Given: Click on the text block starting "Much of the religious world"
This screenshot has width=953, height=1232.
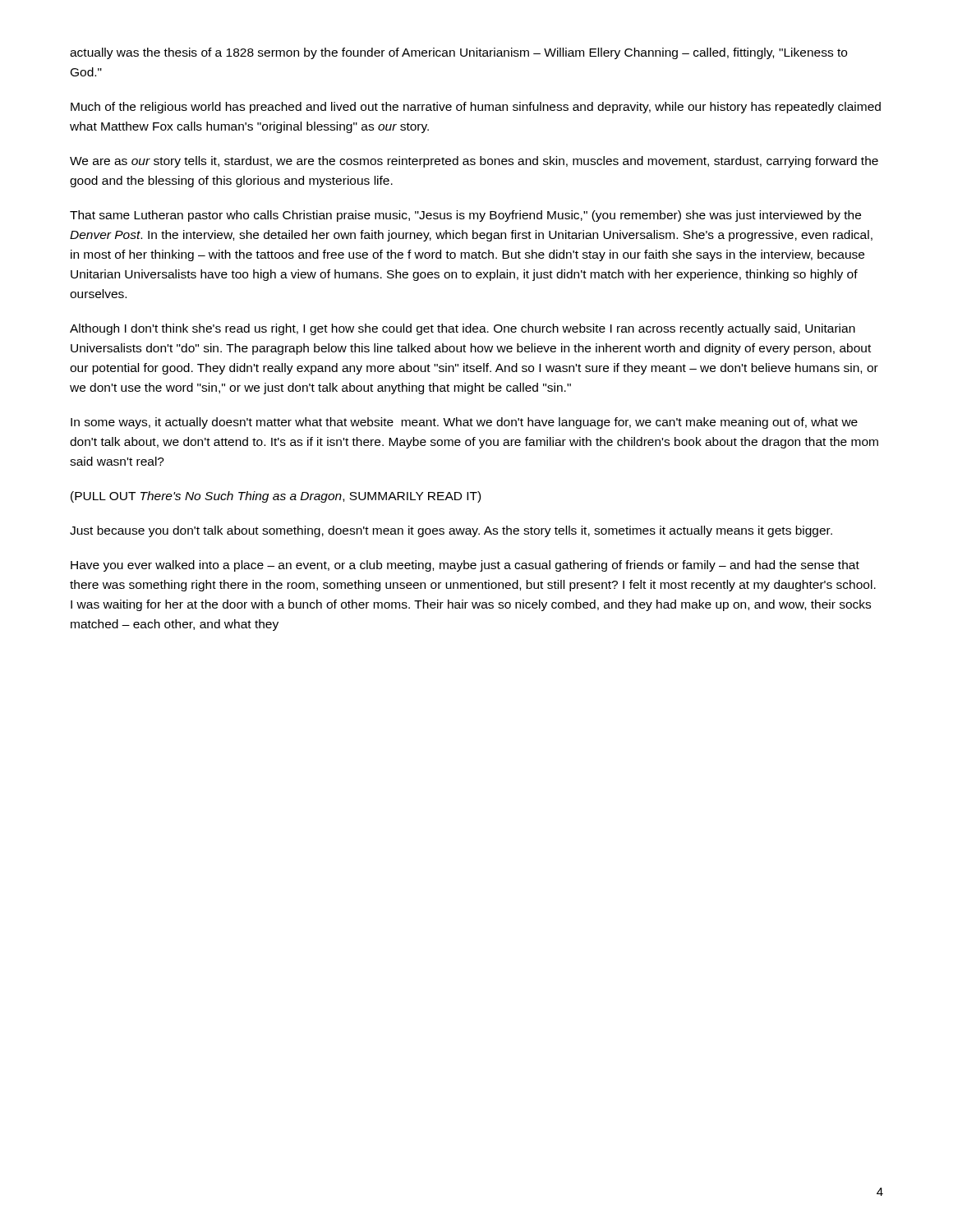Looking at the screenshot, I should tap(476, 116).
